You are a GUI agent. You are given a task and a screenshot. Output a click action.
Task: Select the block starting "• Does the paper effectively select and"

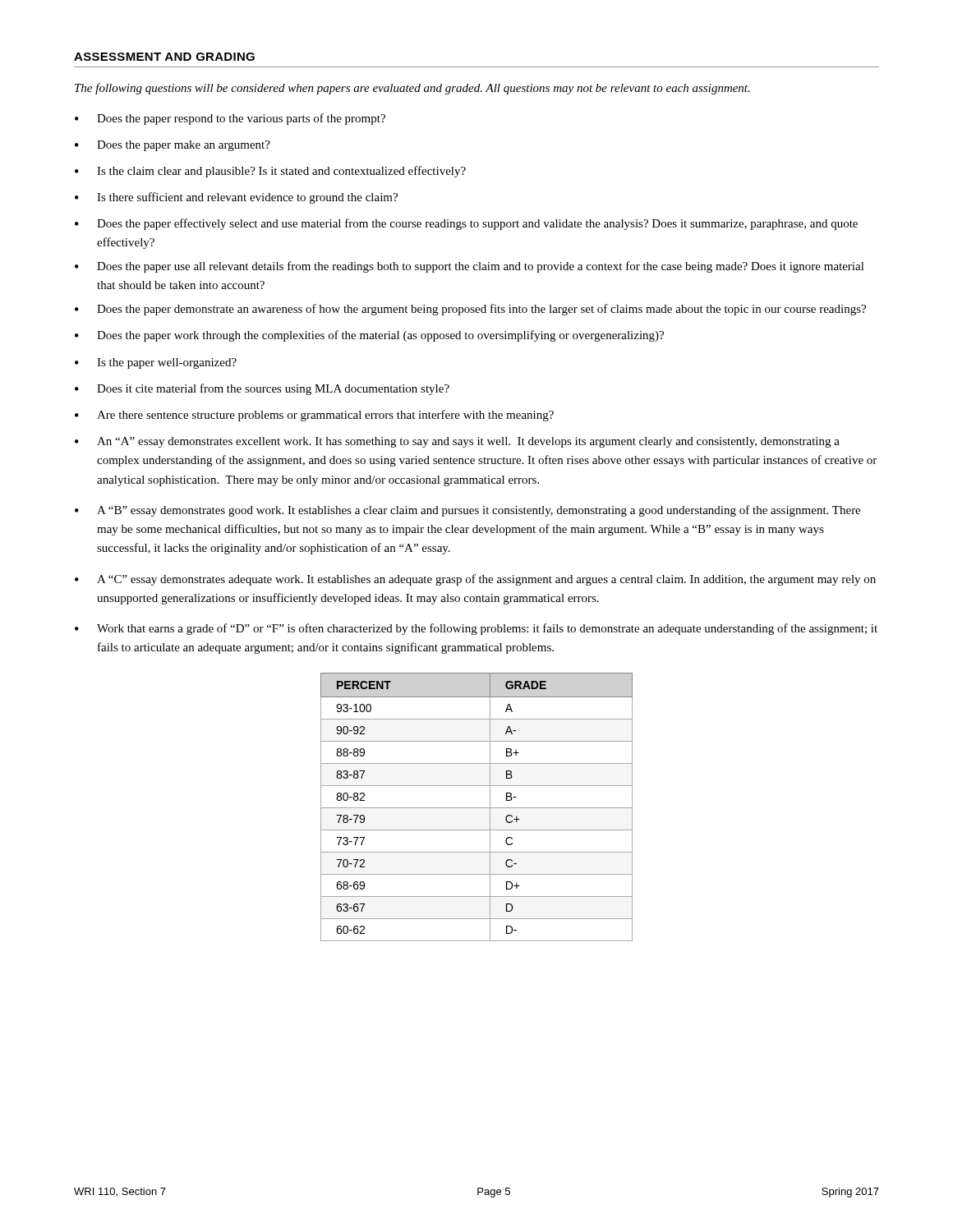coord(476,233)
